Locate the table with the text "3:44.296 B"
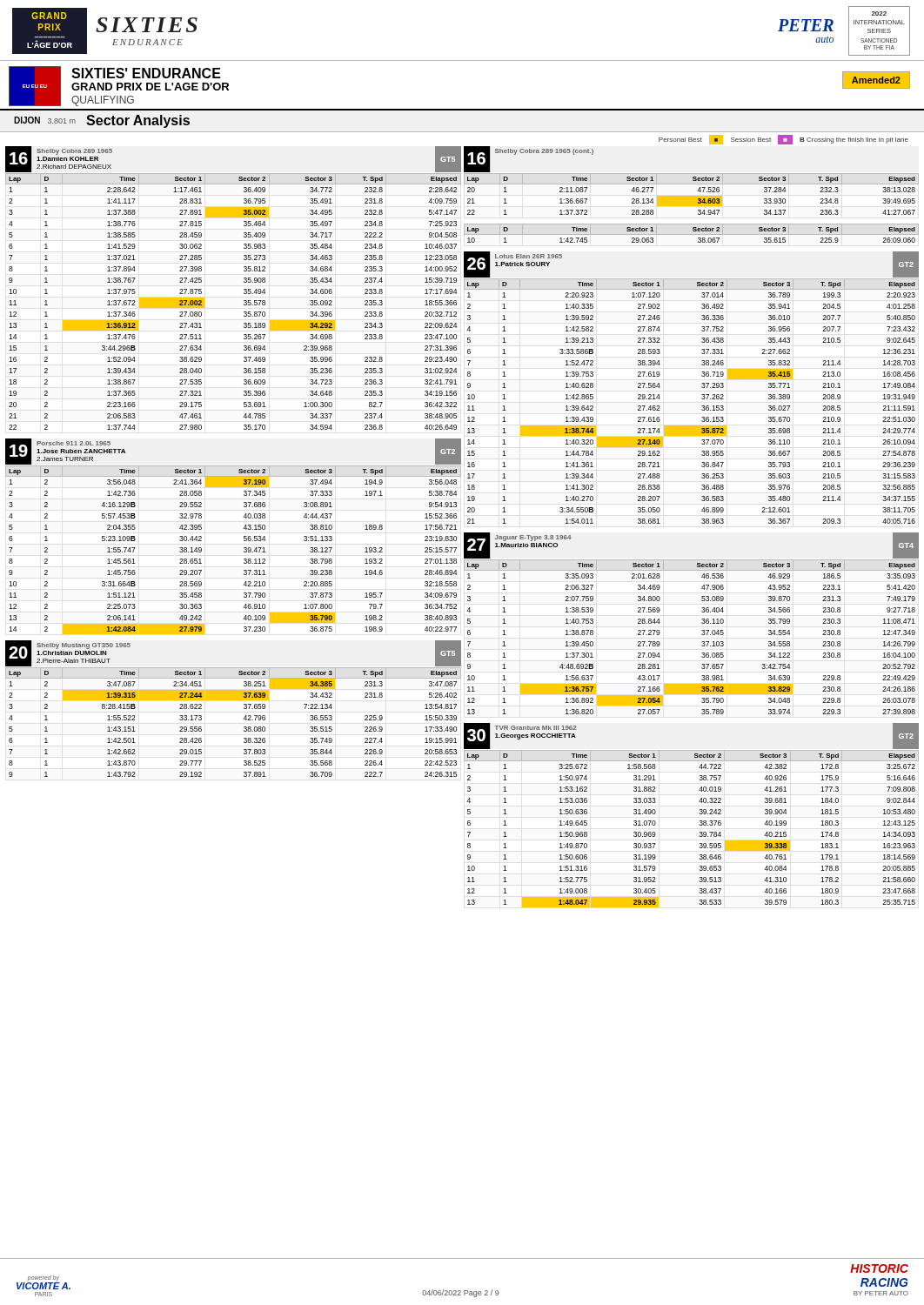 pos(233,289)
